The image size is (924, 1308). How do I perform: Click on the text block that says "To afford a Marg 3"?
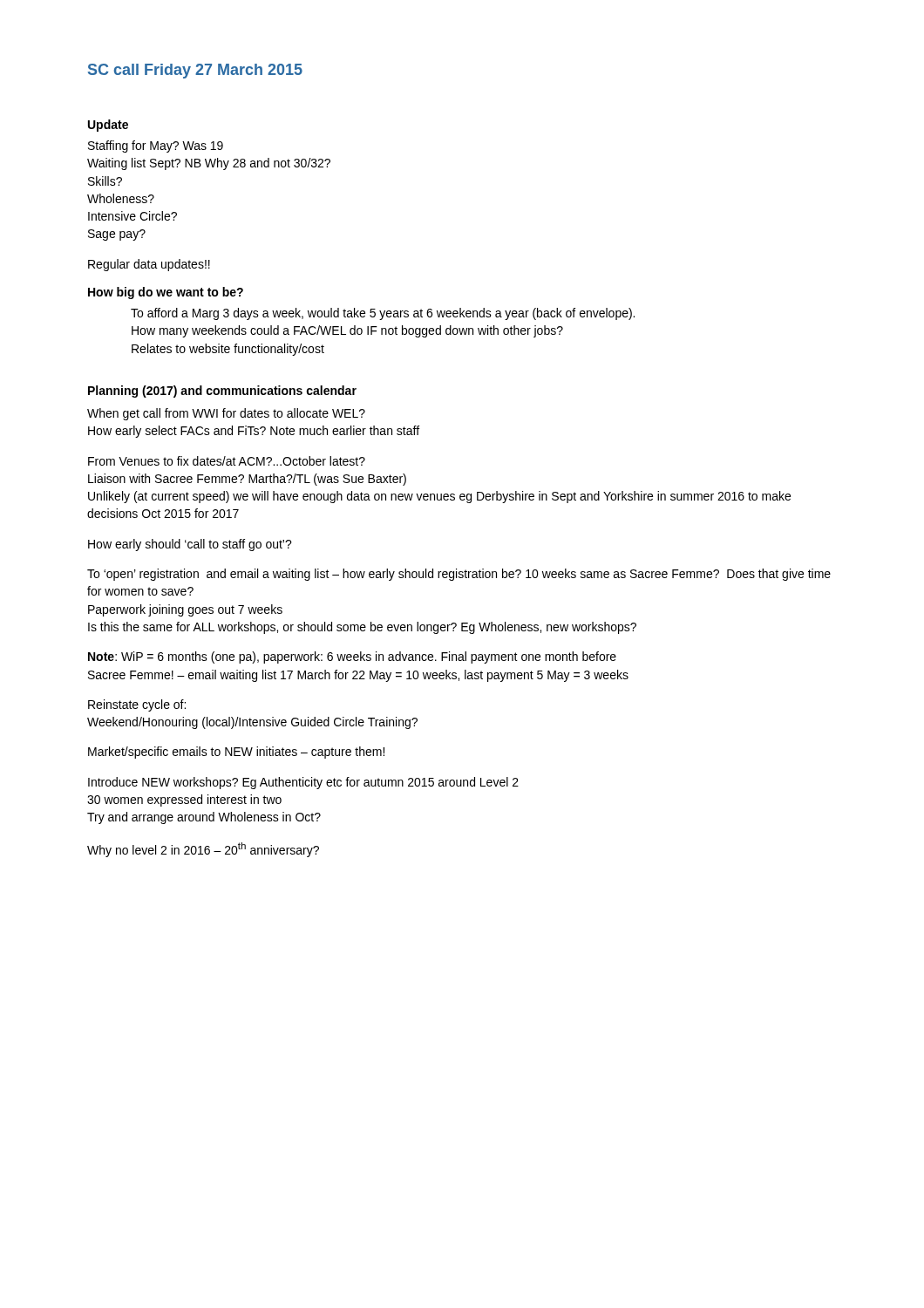484,331
